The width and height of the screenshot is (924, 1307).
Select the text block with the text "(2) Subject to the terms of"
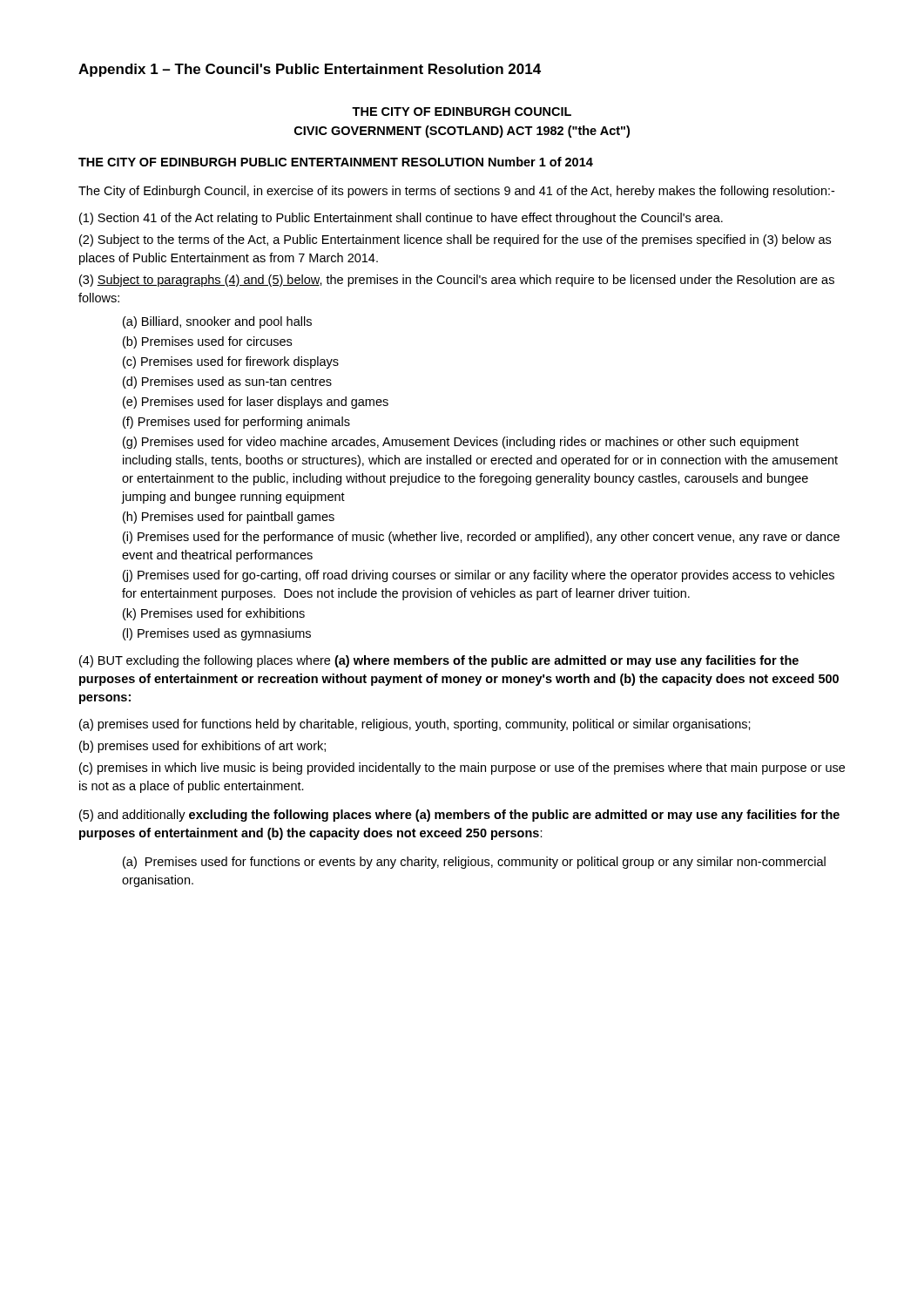tap(462, 249)
